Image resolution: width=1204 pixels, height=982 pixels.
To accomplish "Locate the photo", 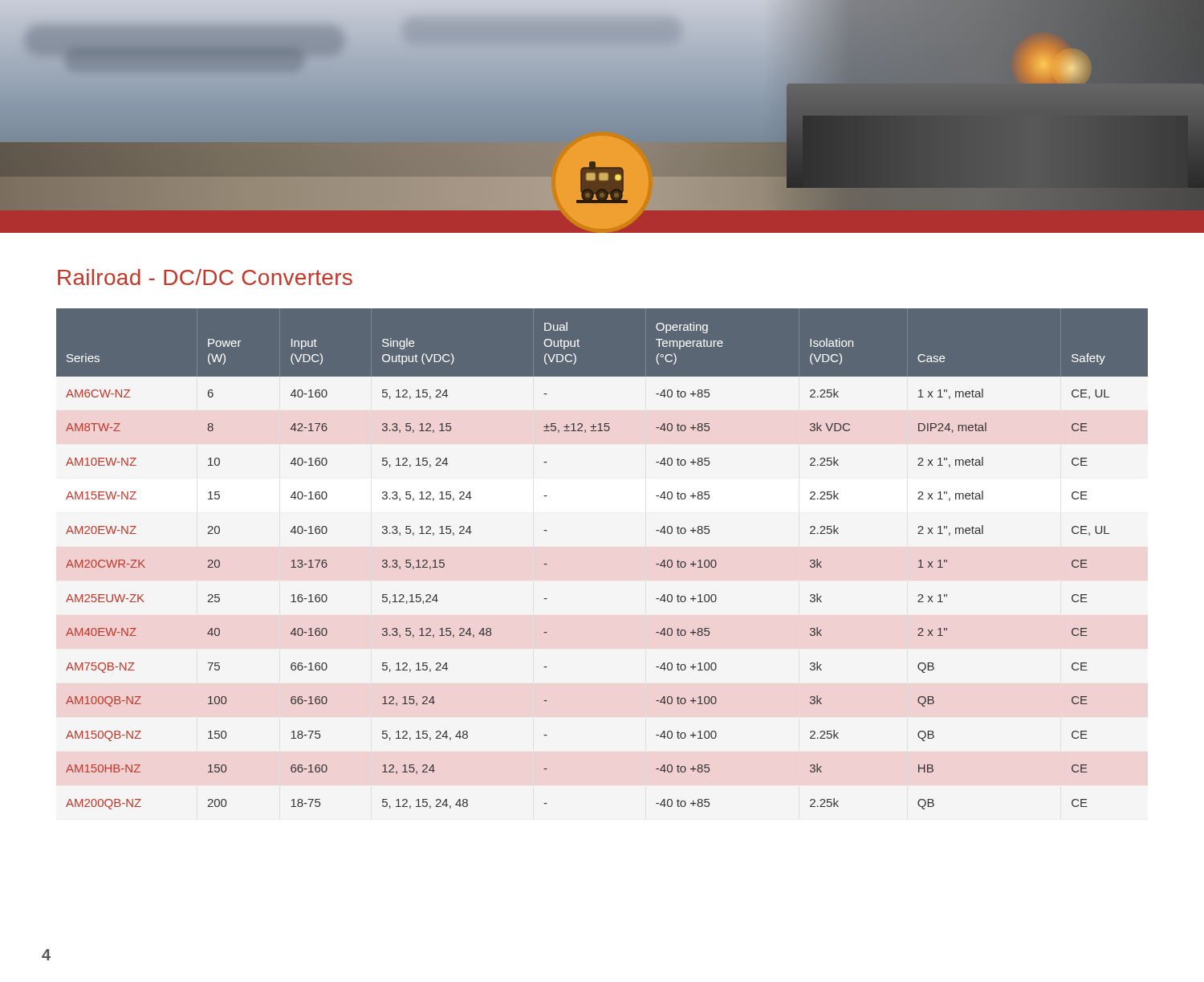I will [602, 116].
